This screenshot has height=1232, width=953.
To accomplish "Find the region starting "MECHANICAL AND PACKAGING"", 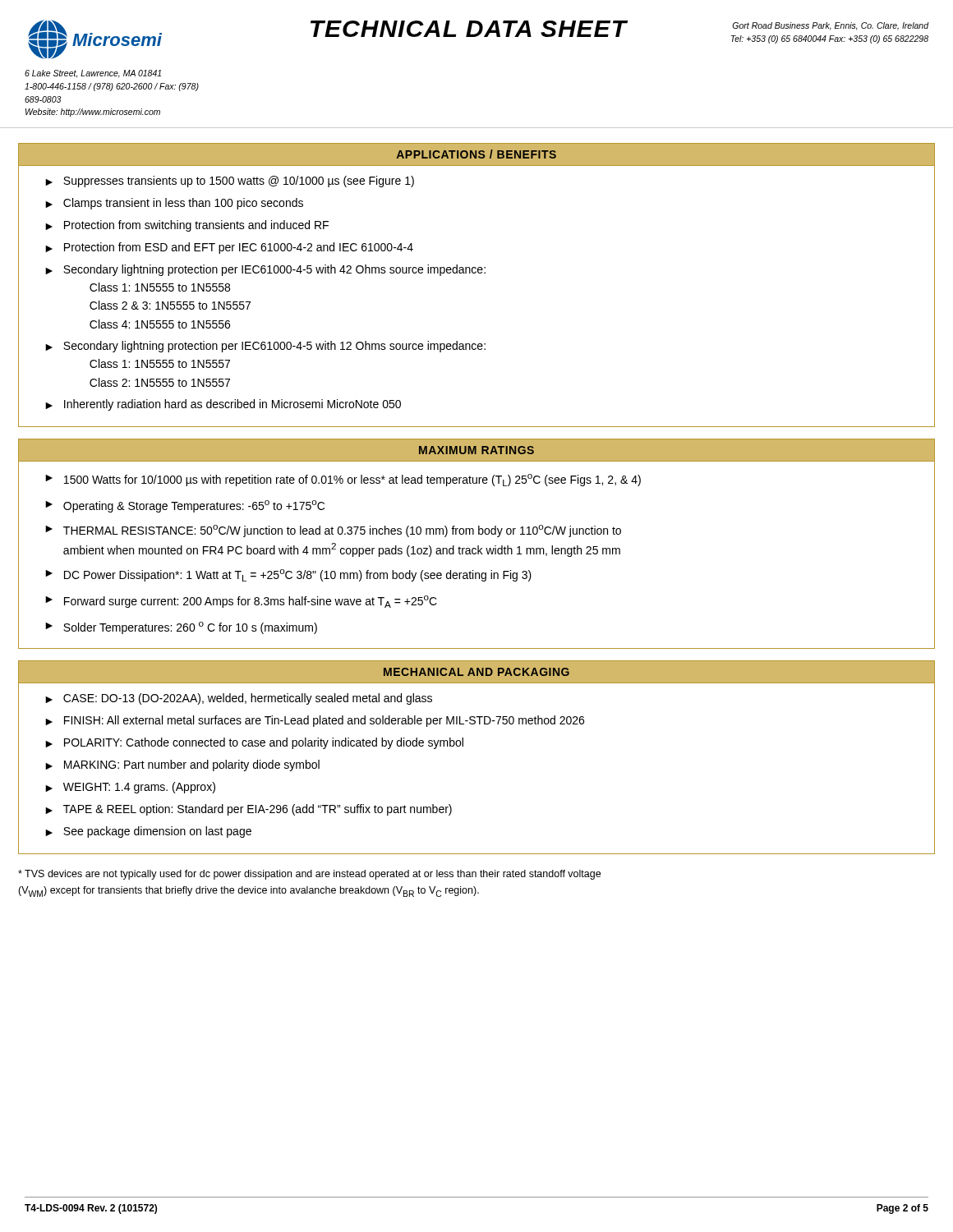I will (476, 672).
